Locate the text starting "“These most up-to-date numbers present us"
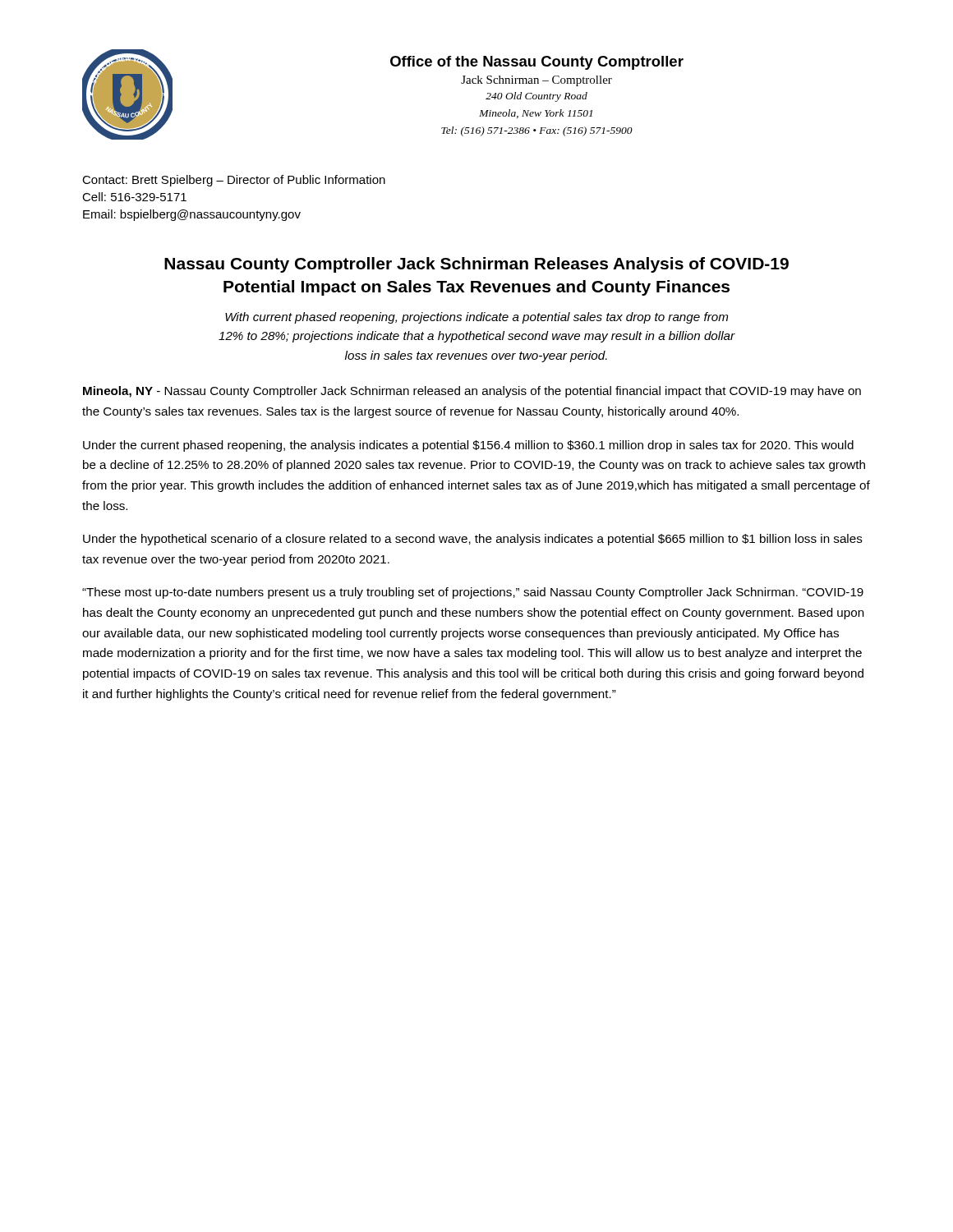 pyautogui.click(x=473, y=643)
